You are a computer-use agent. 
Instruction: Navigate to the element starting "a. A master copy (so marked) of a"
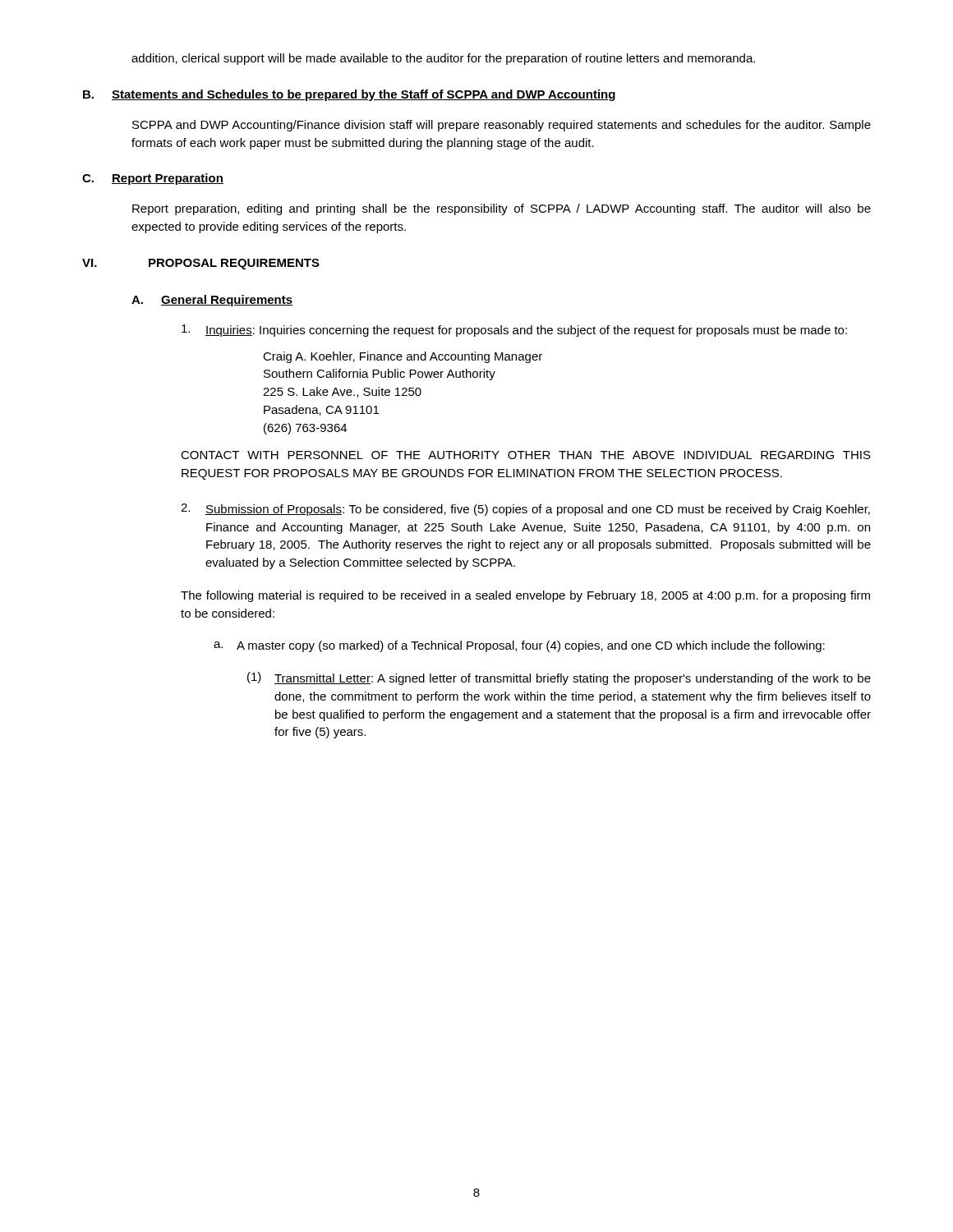click(542, 646)
